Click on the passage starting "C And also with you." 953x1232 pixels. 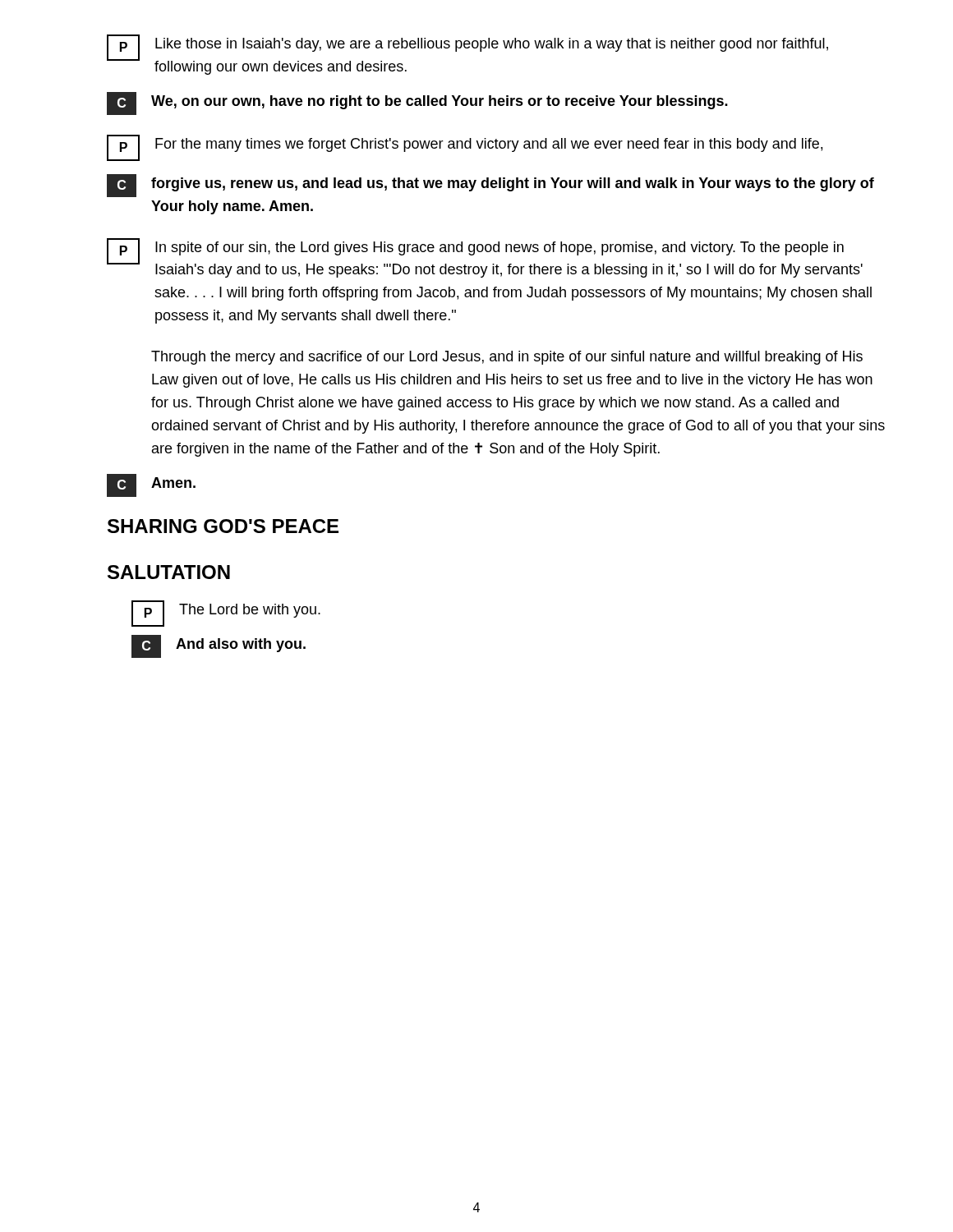(219, 645)
